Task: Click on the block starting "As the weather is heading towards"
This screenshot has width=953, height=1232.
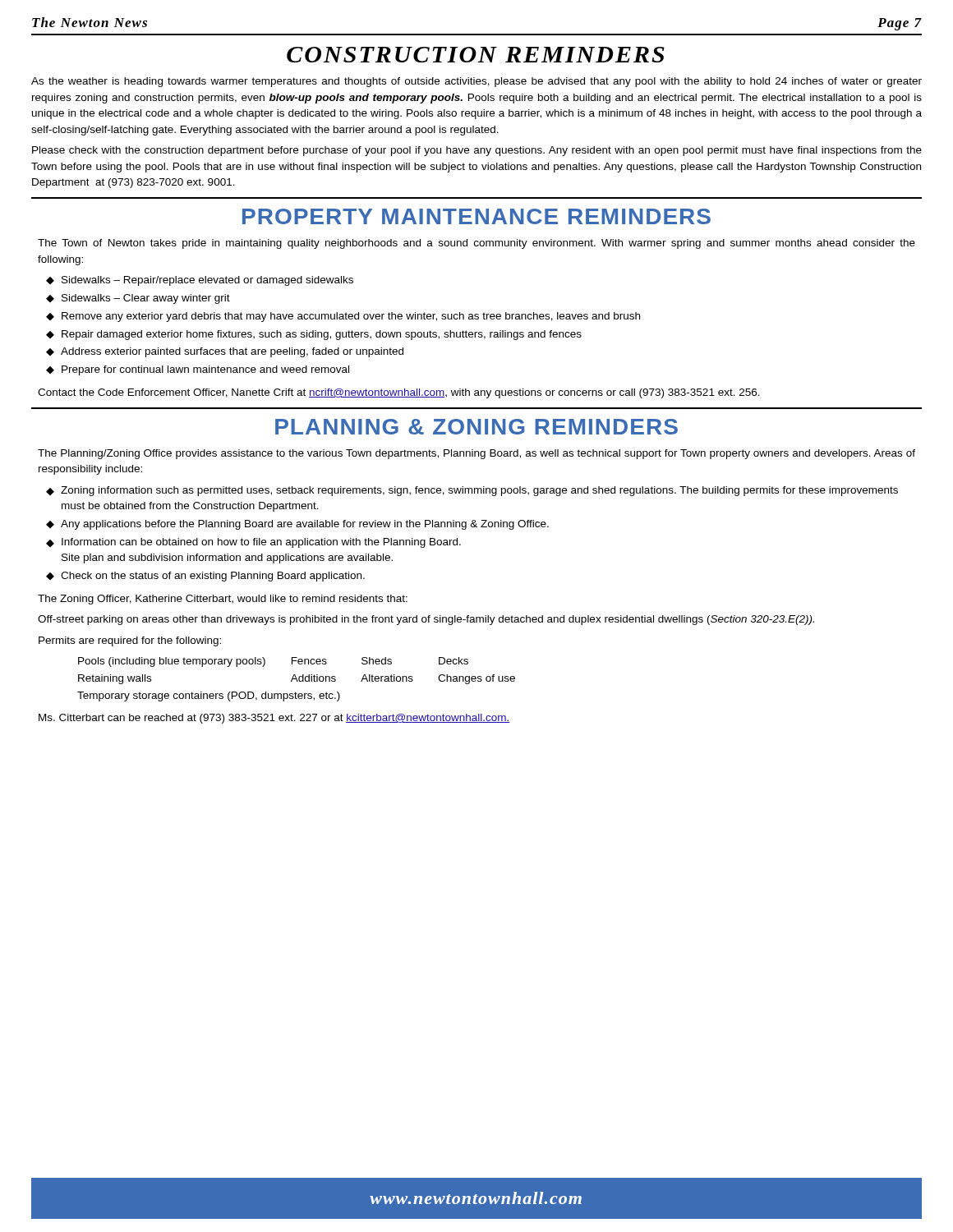Action: [x=476, y=105]
